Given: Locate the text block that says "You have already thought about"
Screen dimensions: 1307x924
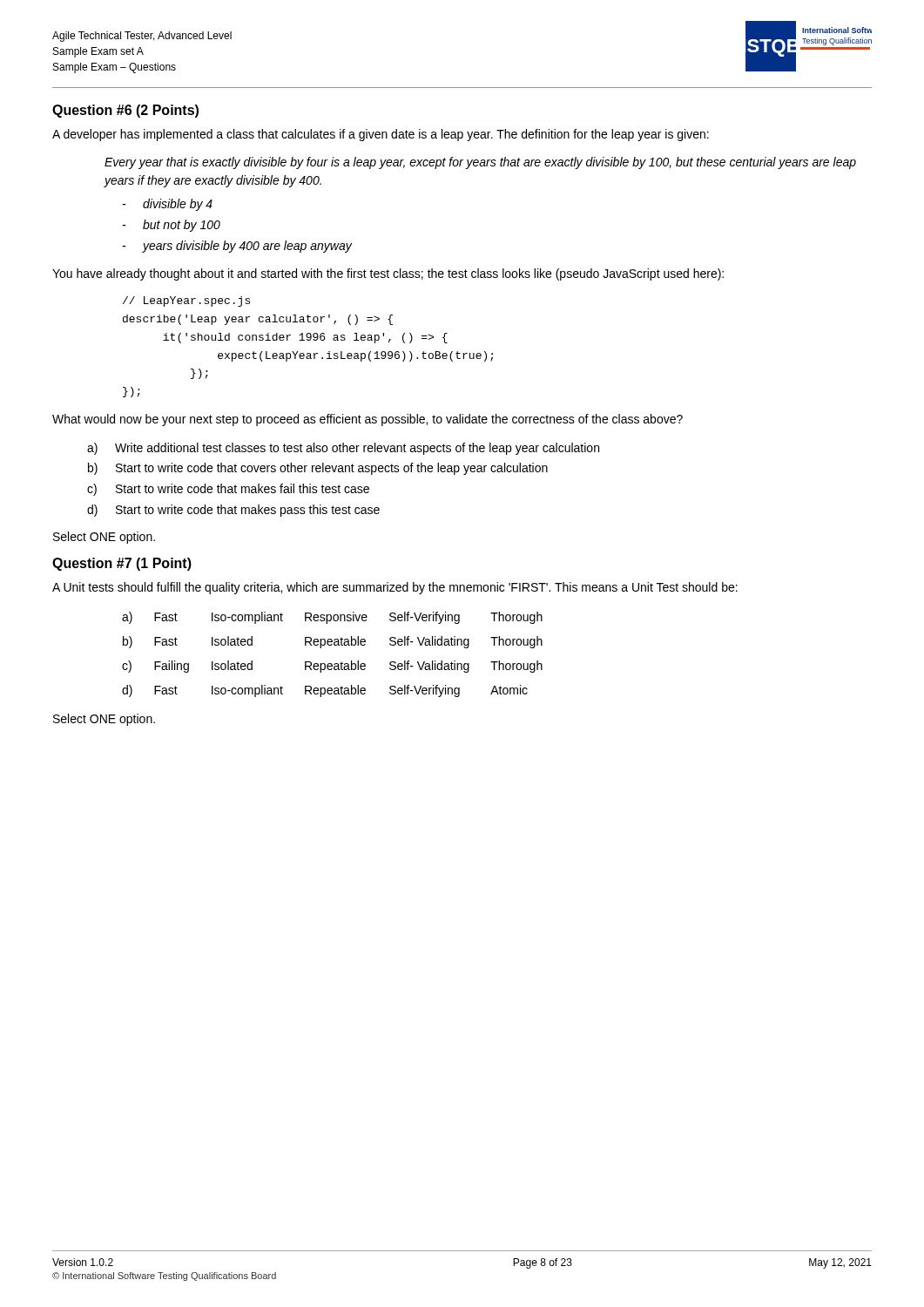Looking at the screenshot, I should pos(389,274).
